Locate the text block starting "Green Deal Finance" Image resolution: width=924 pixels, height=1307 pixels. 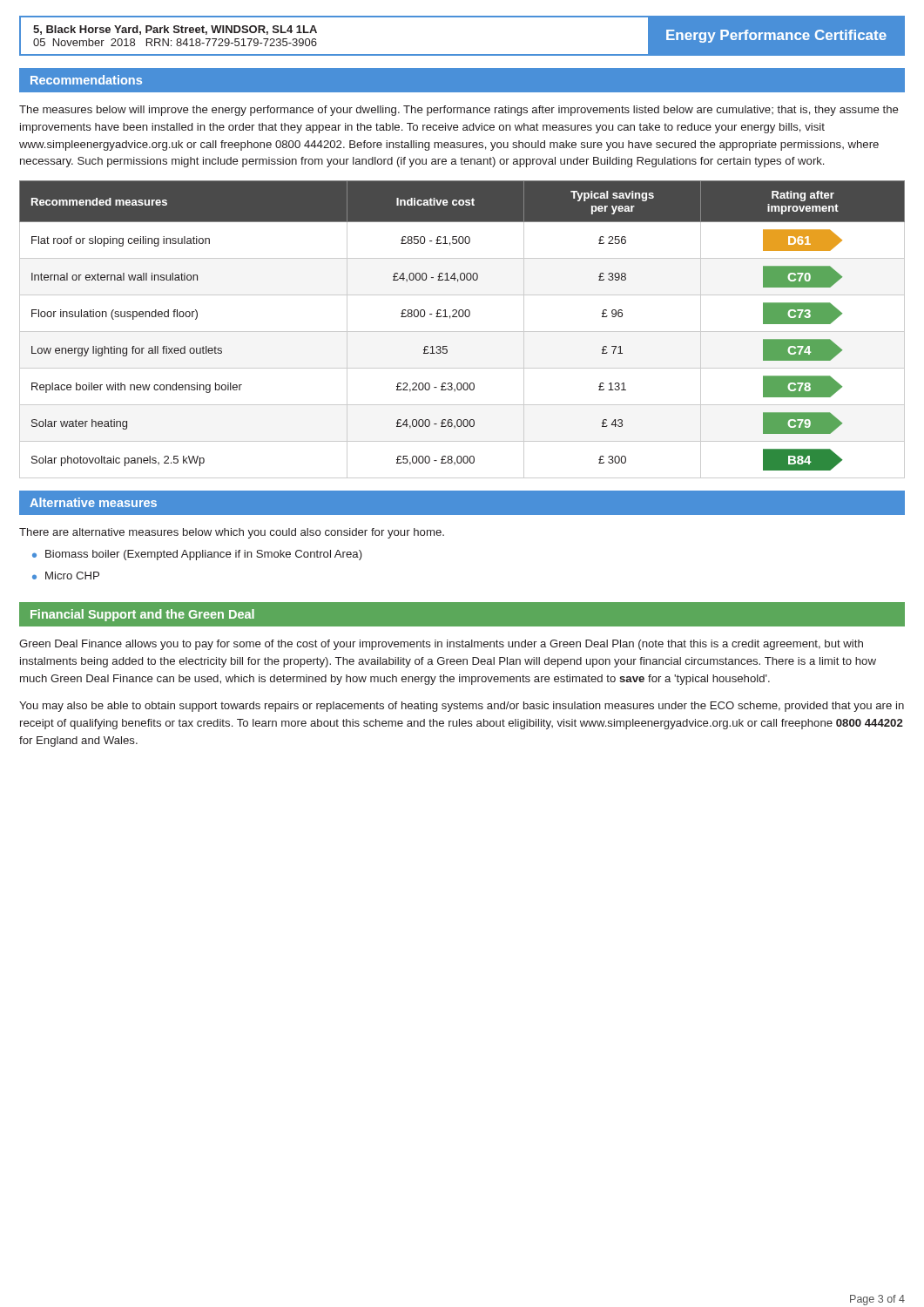[x=448, y=661]
